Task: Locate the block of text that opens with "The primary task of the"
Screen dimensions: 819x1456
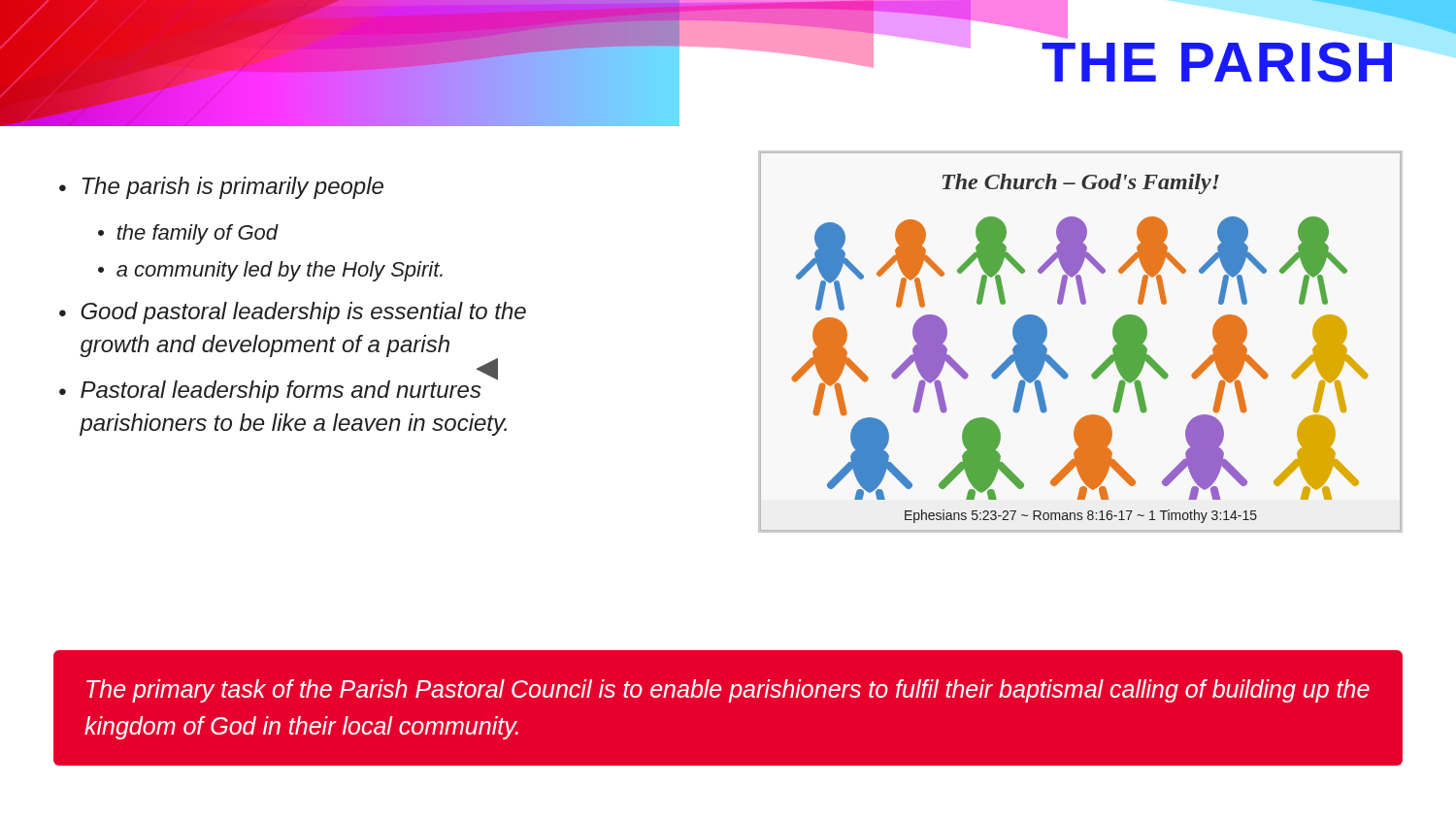Action: [728, 708]
